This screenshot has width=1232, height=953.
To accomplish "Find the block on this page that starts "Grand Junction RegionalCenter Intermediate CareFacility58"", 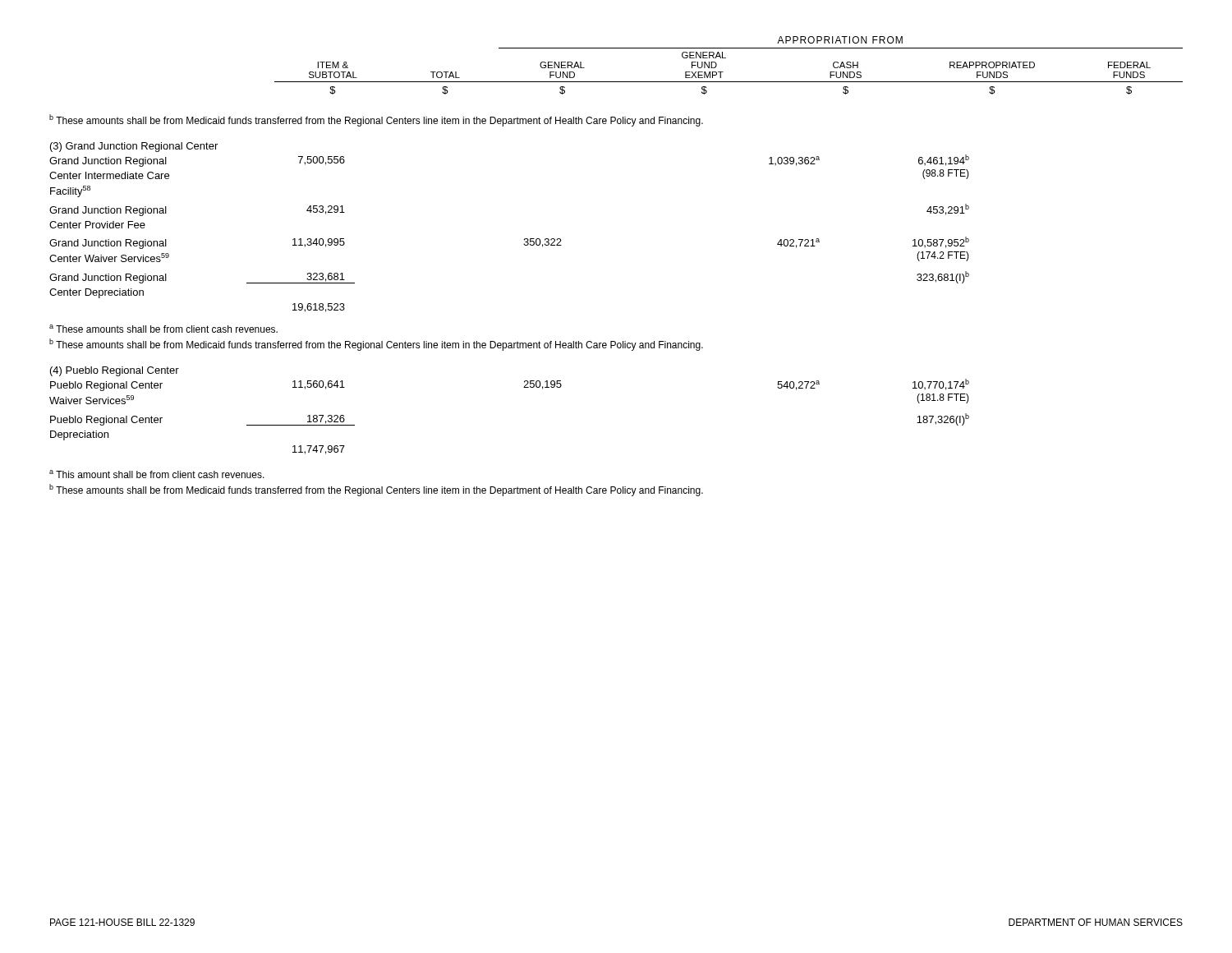I will pos(104,160).
